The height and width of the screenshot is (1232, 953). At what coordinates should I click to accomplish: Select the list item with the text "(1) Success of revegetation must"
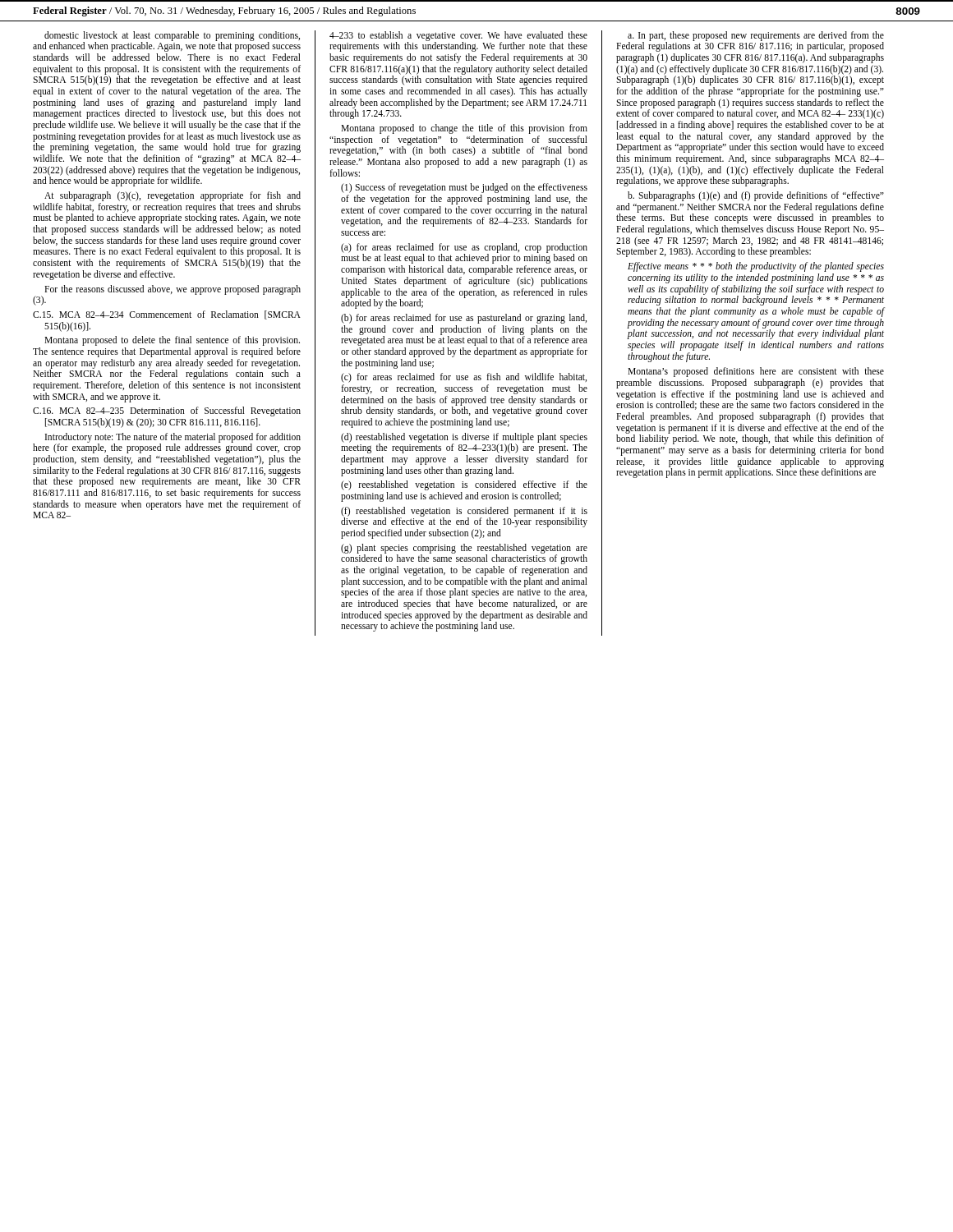click(x=464, y=211)
